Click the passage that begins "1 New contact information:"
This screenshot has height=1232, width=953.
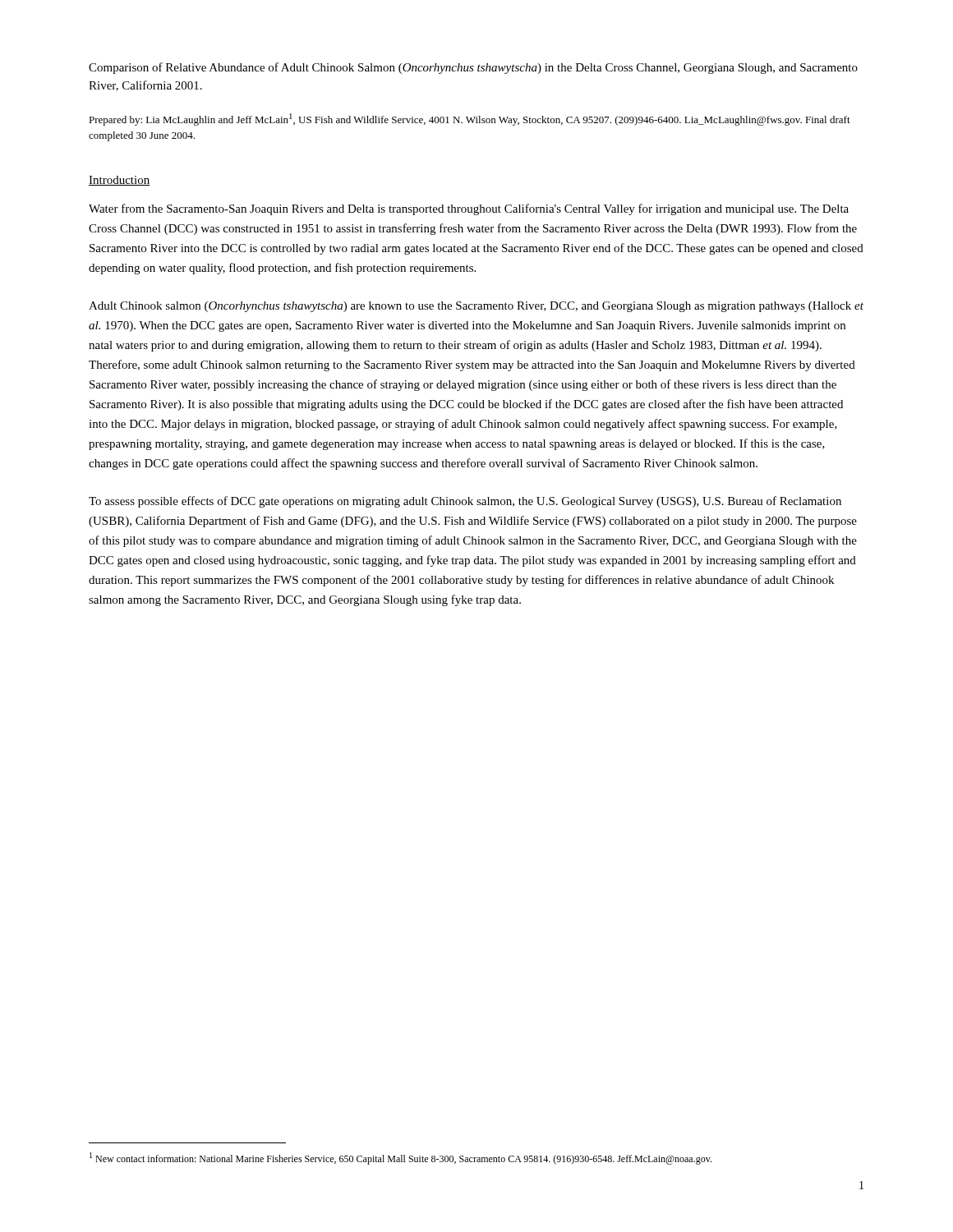(x=400, y=1153)
